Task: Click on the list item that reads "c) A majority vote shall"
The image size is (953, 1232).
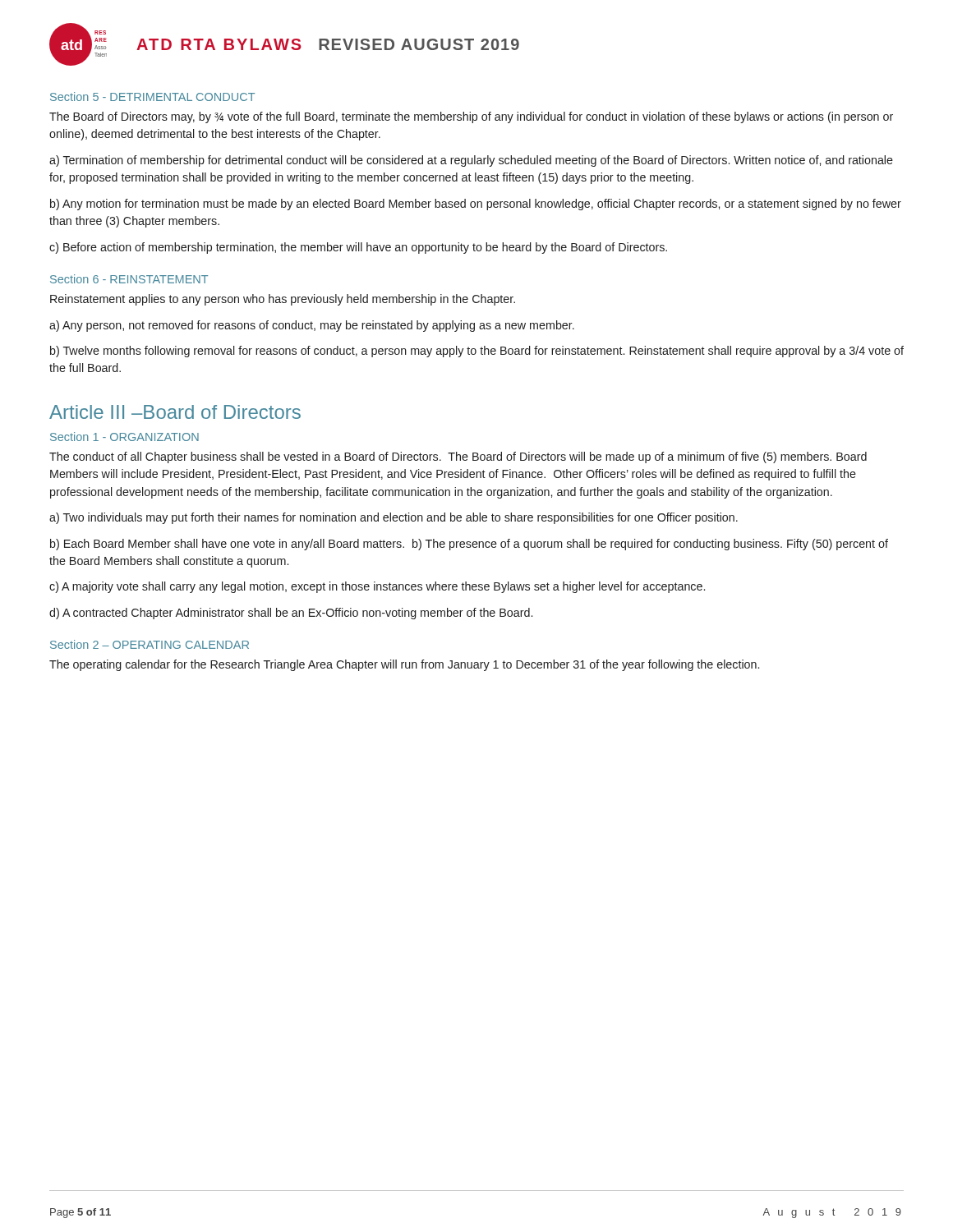Action: [x=378, y=587]
